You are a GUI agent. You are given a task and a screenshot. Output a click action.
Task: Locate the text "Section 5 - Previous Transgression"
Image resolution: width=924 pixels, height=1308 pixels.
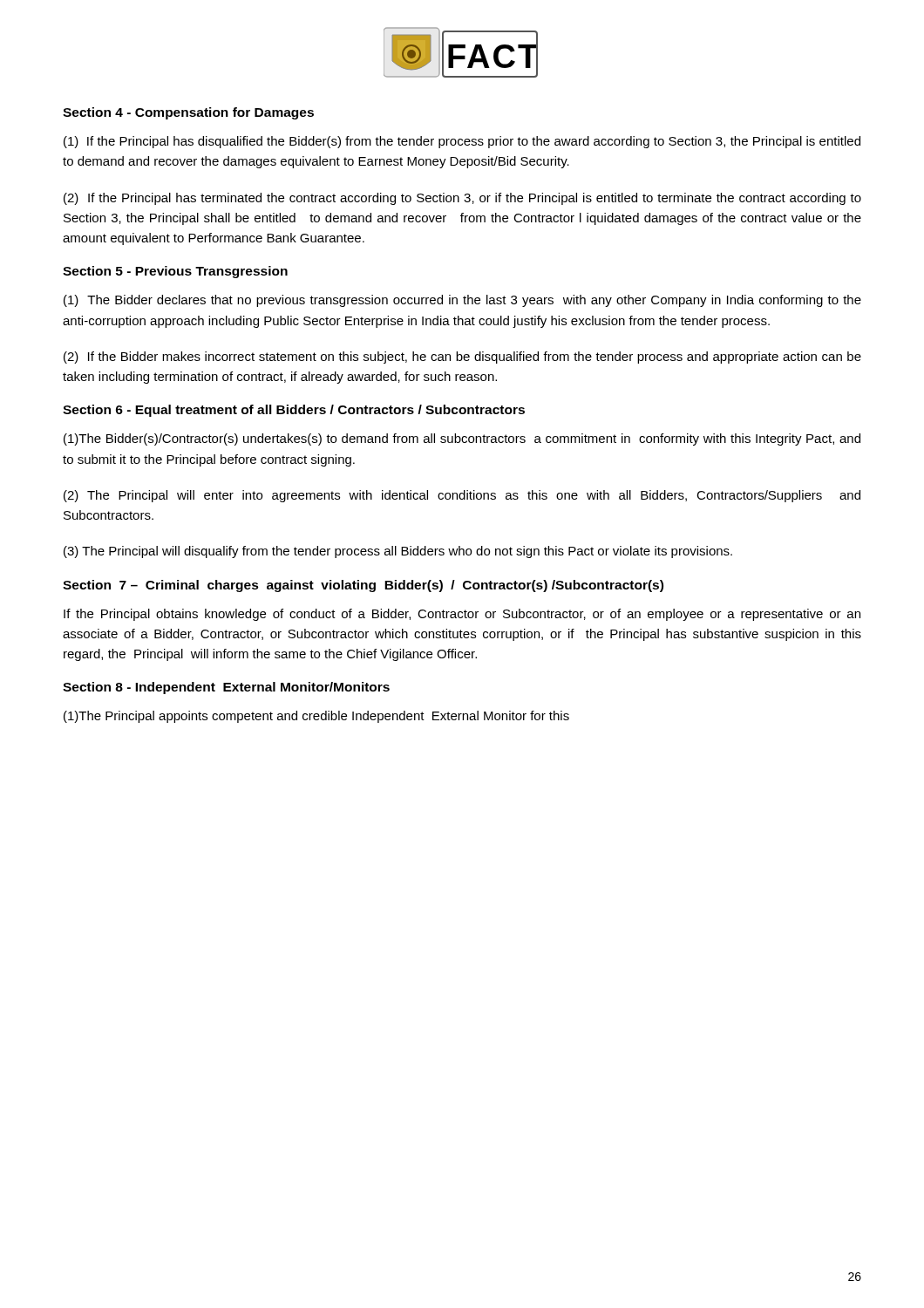[x=175, y=271]
